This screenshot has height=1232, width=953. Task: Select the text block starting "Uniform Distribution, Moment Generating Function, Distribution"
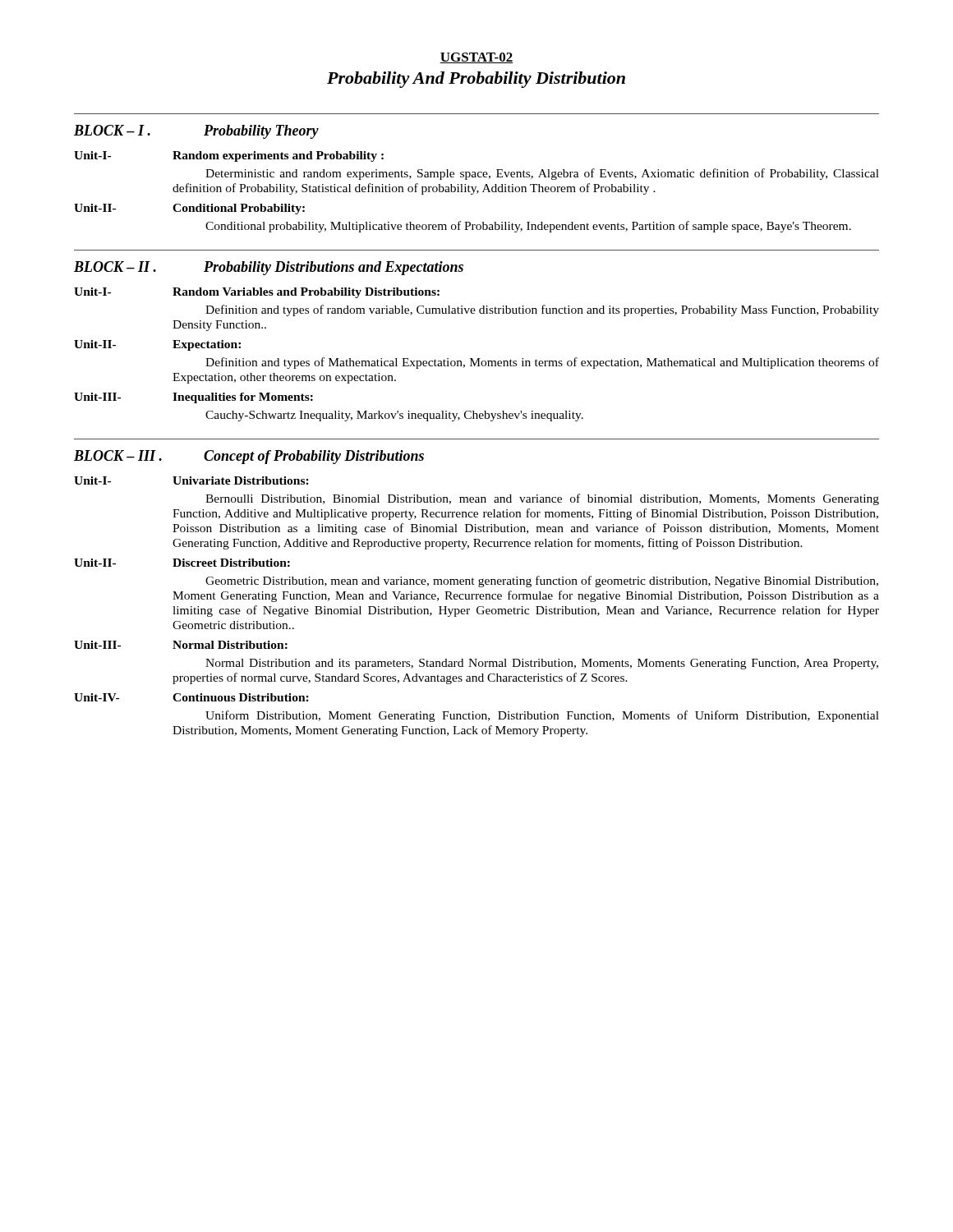pos(526,723)
